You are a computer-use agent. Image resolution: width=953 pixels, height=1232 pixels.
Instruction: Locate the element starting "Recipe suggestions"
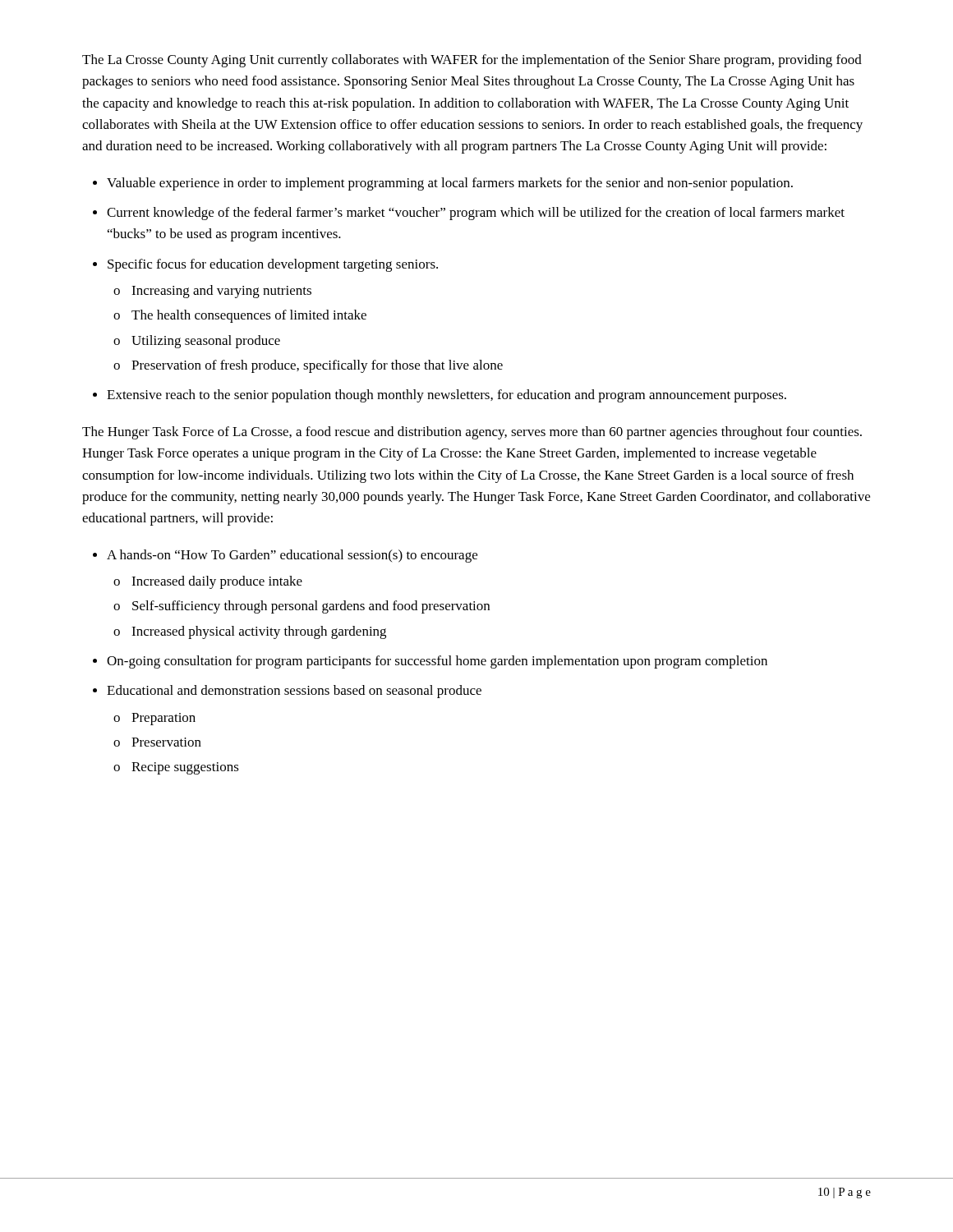point(185,767)
